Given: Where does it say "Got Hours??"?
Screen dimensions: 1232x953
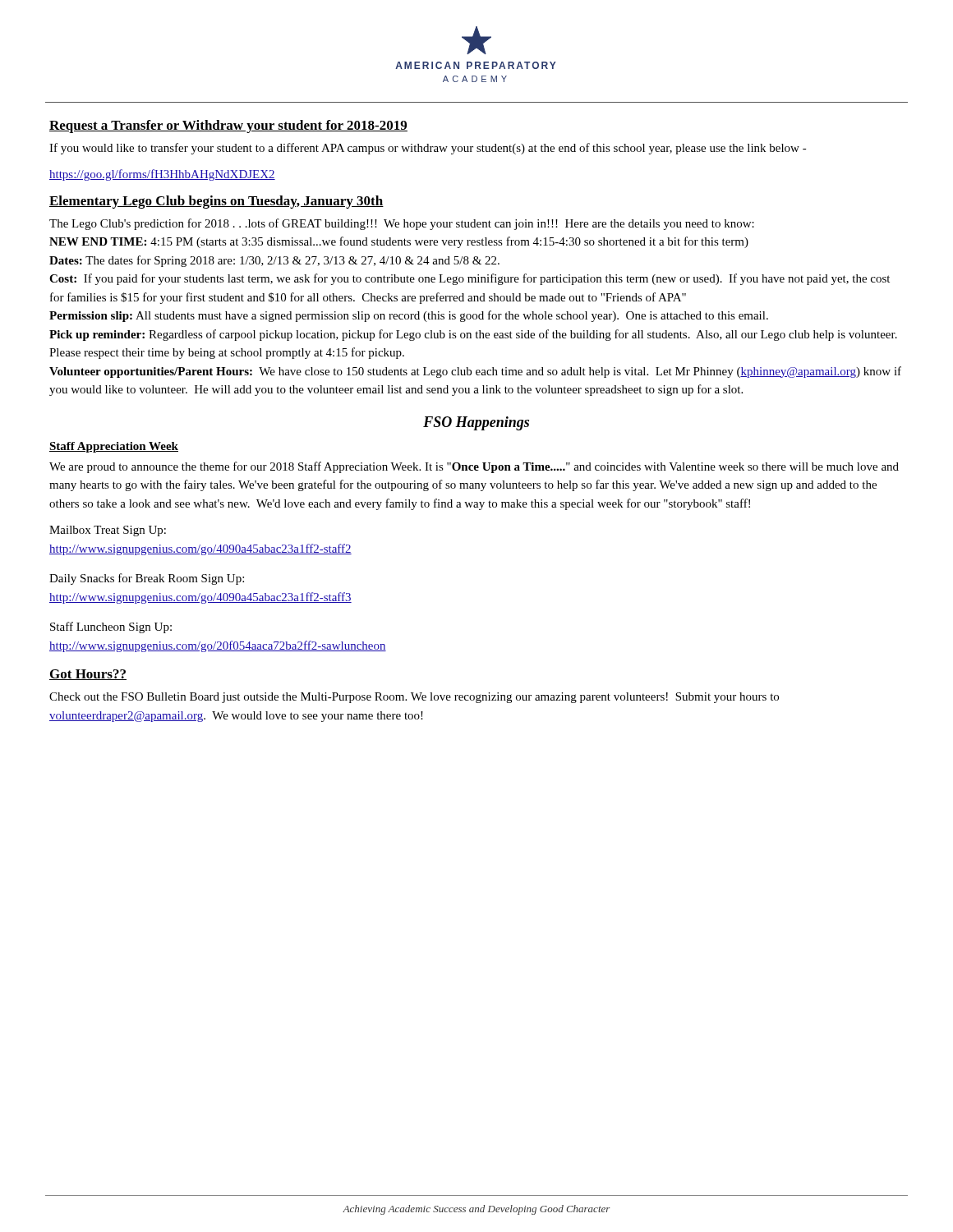Looking at the screenshot, I should tap(88, 674).
